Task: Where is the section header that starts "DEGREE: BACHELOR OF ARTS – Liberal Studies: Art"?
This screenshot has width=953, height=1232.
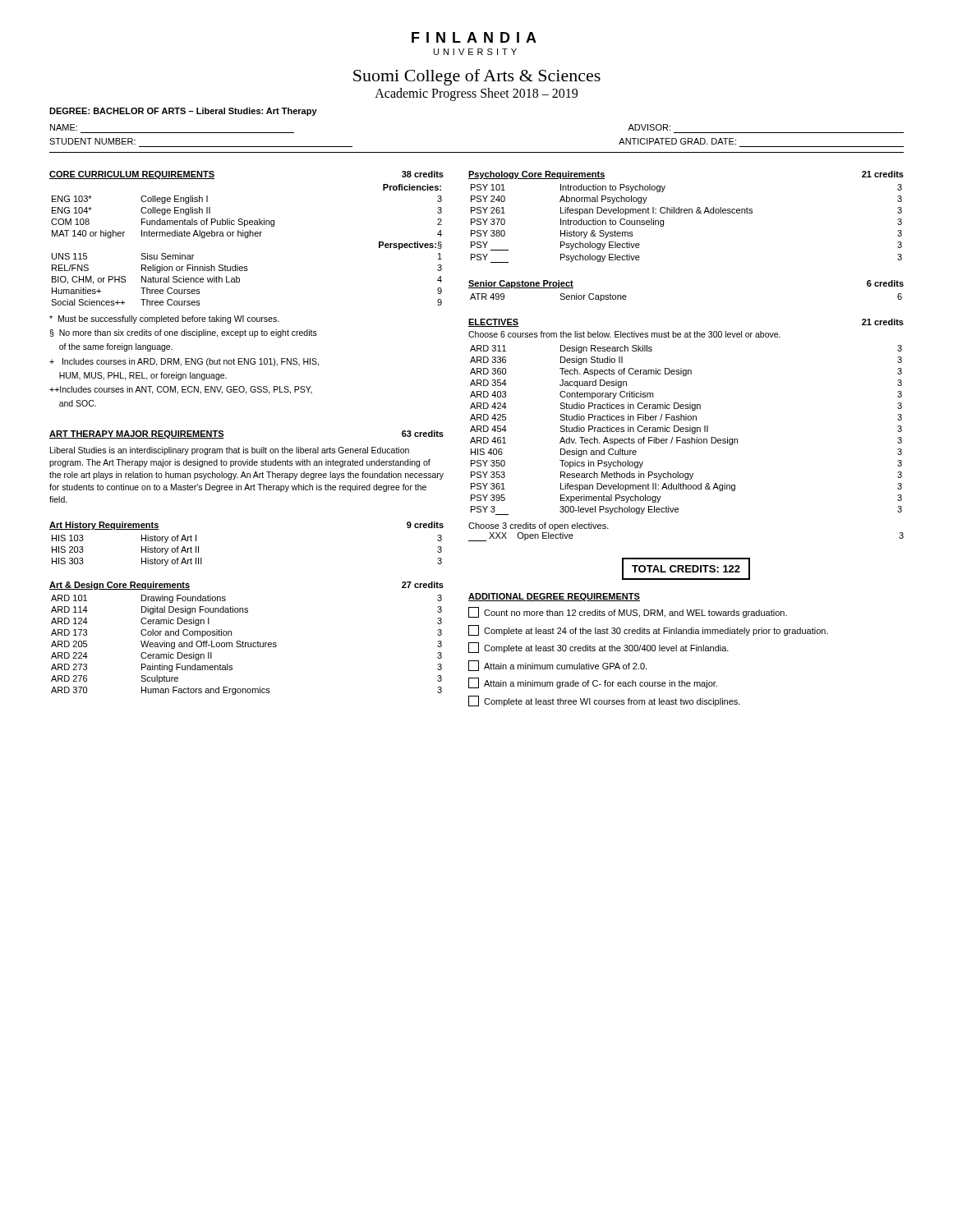Action: [x=183, y=111]
